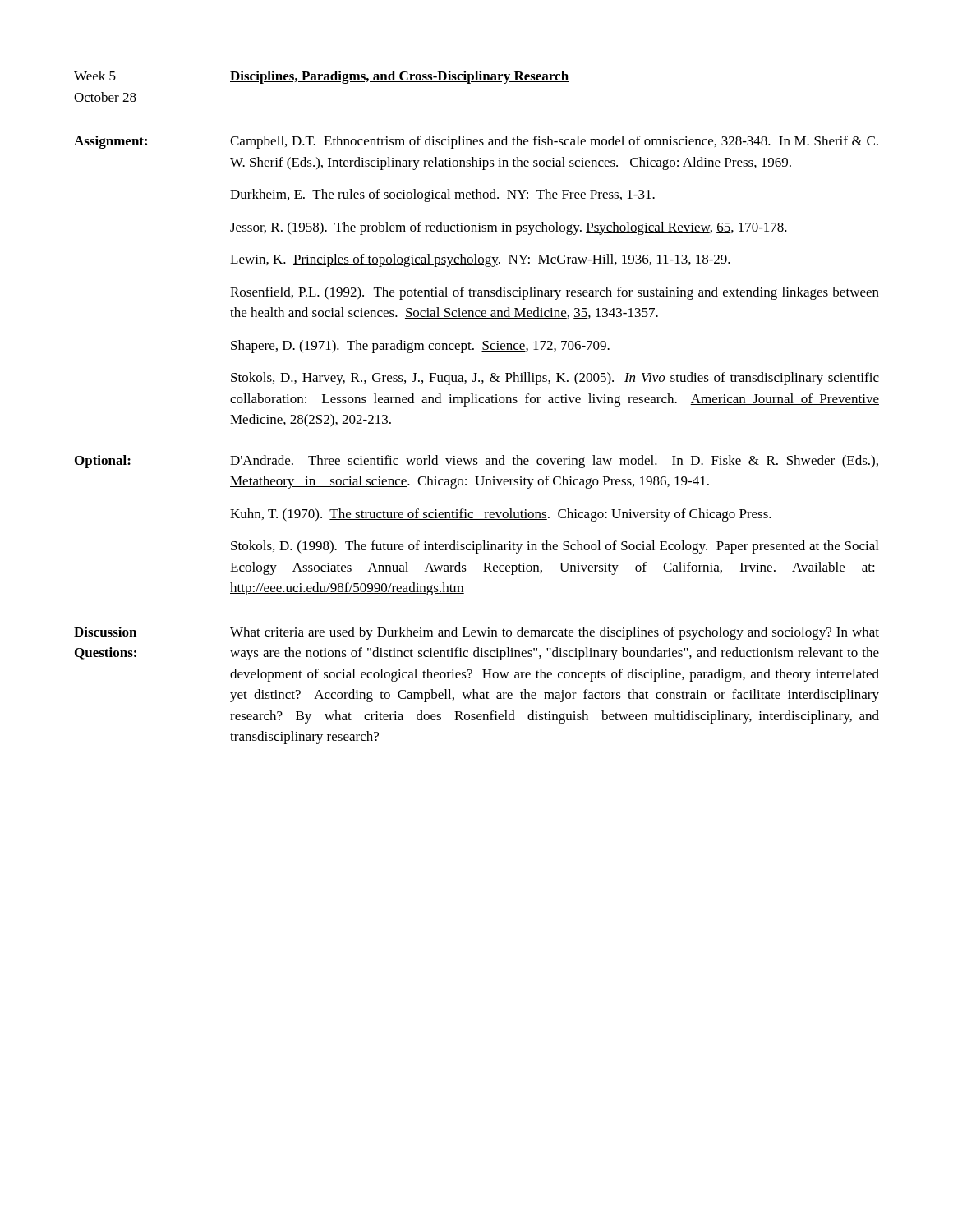The width and height of the screenshot is (953, 1232).
Task: Navigate to the text block starting "Shapere, D. (1971). The paradigm"
Action: point(420,345)
